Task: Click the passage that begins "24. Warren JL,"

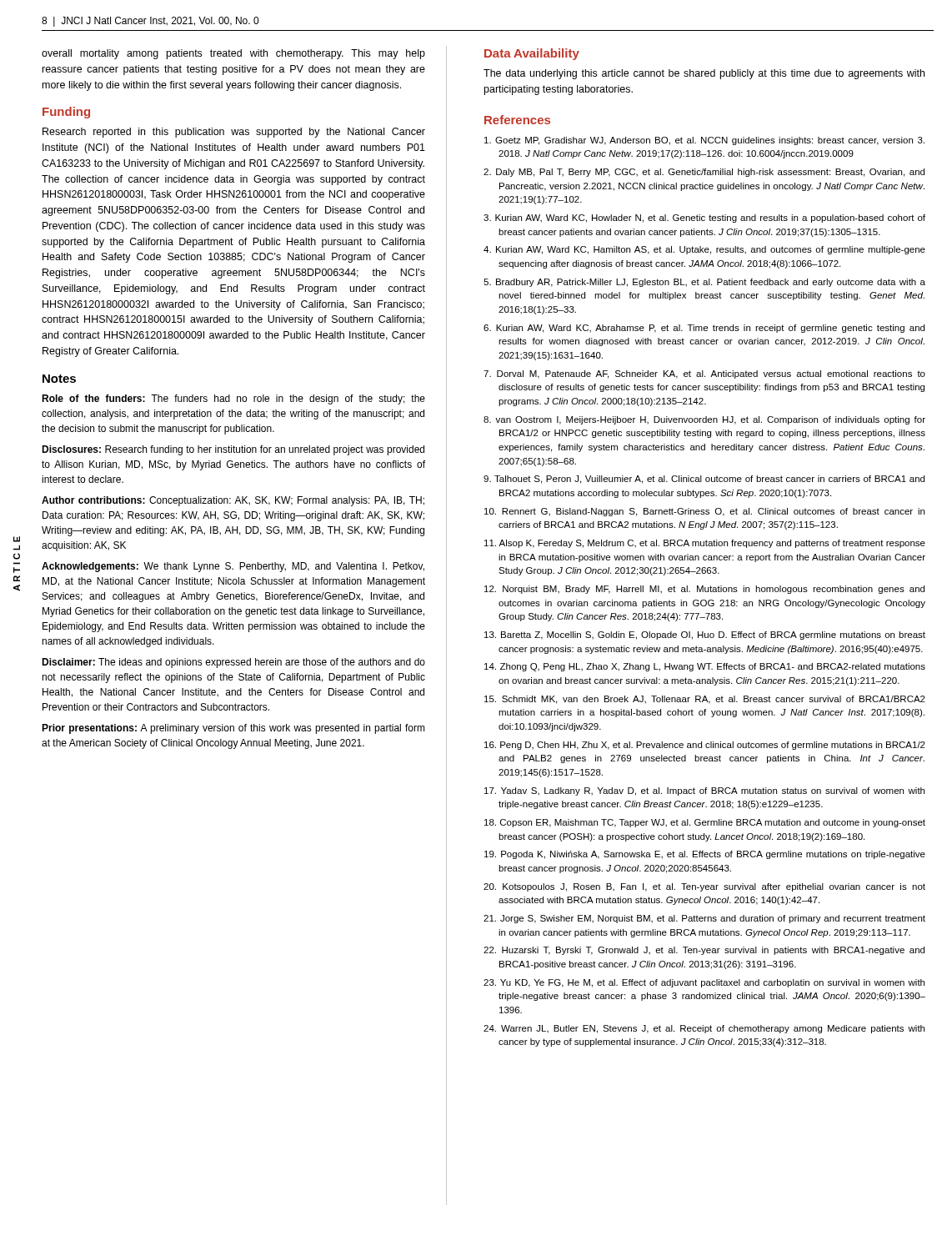Action: 704,1035
